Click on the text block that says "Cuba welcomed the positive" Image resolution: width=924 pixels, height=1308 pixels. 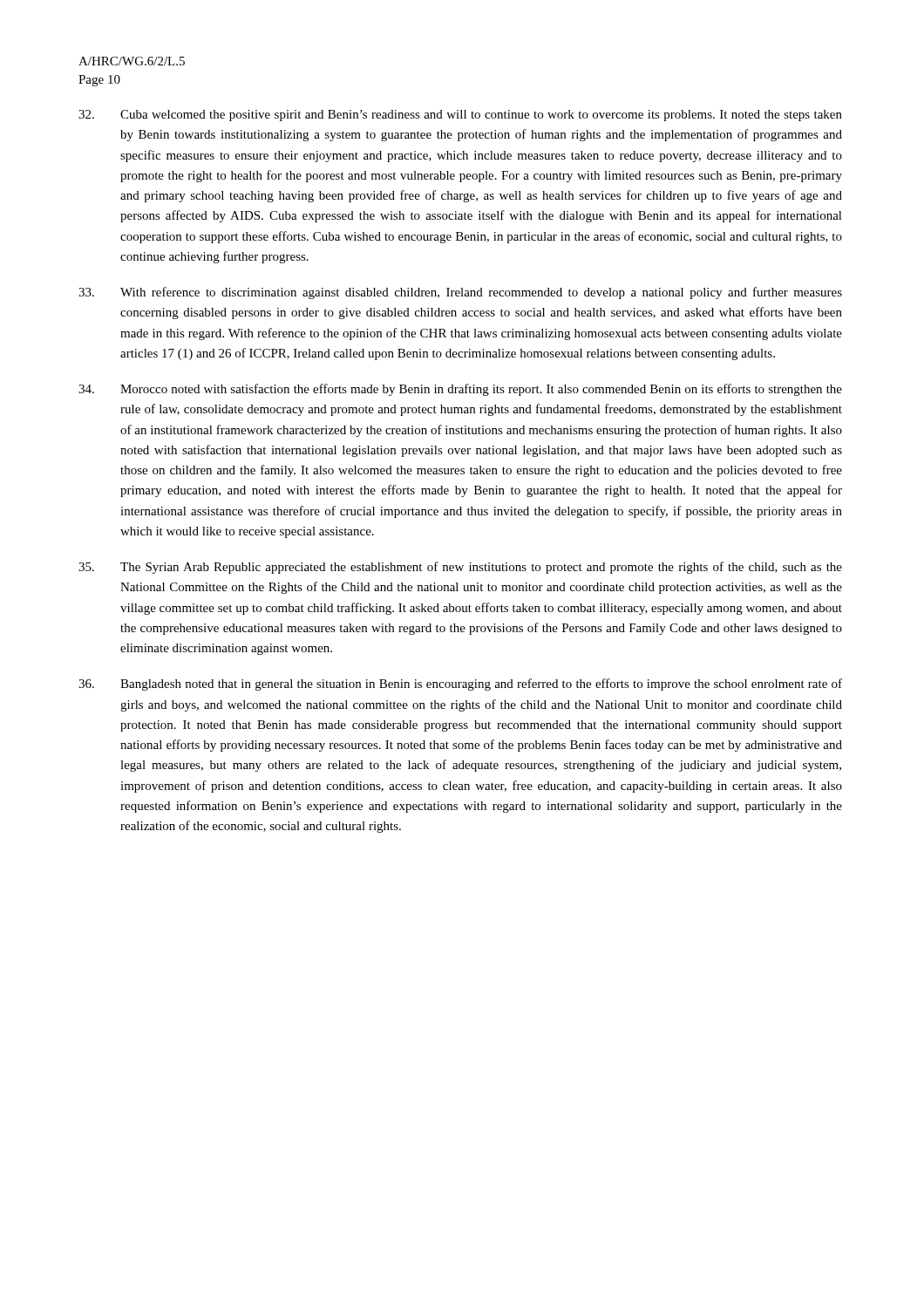460,186
